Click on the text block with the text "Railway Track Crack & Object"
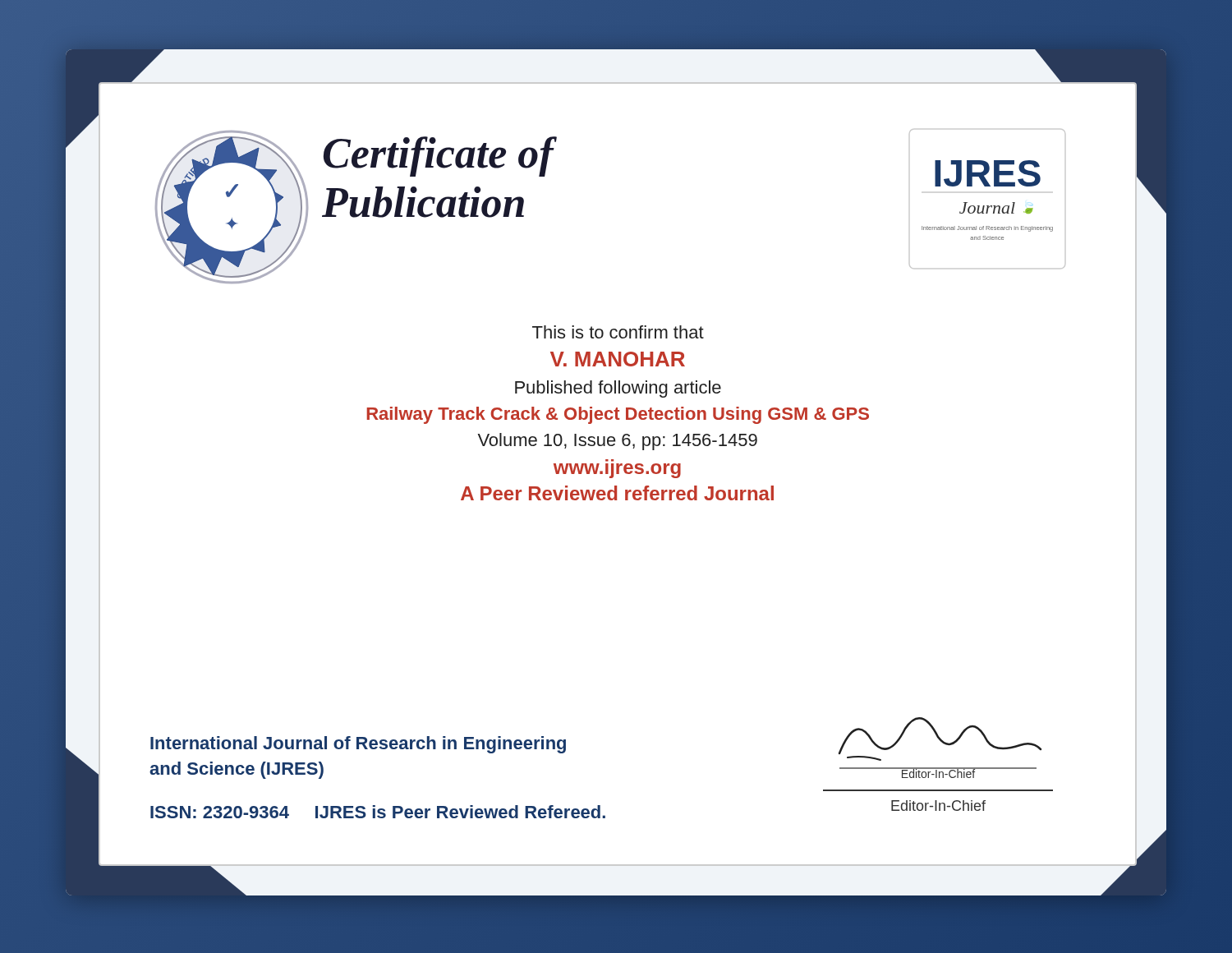Viewport: 1232px width, 953px height. (x=618, y=414)
